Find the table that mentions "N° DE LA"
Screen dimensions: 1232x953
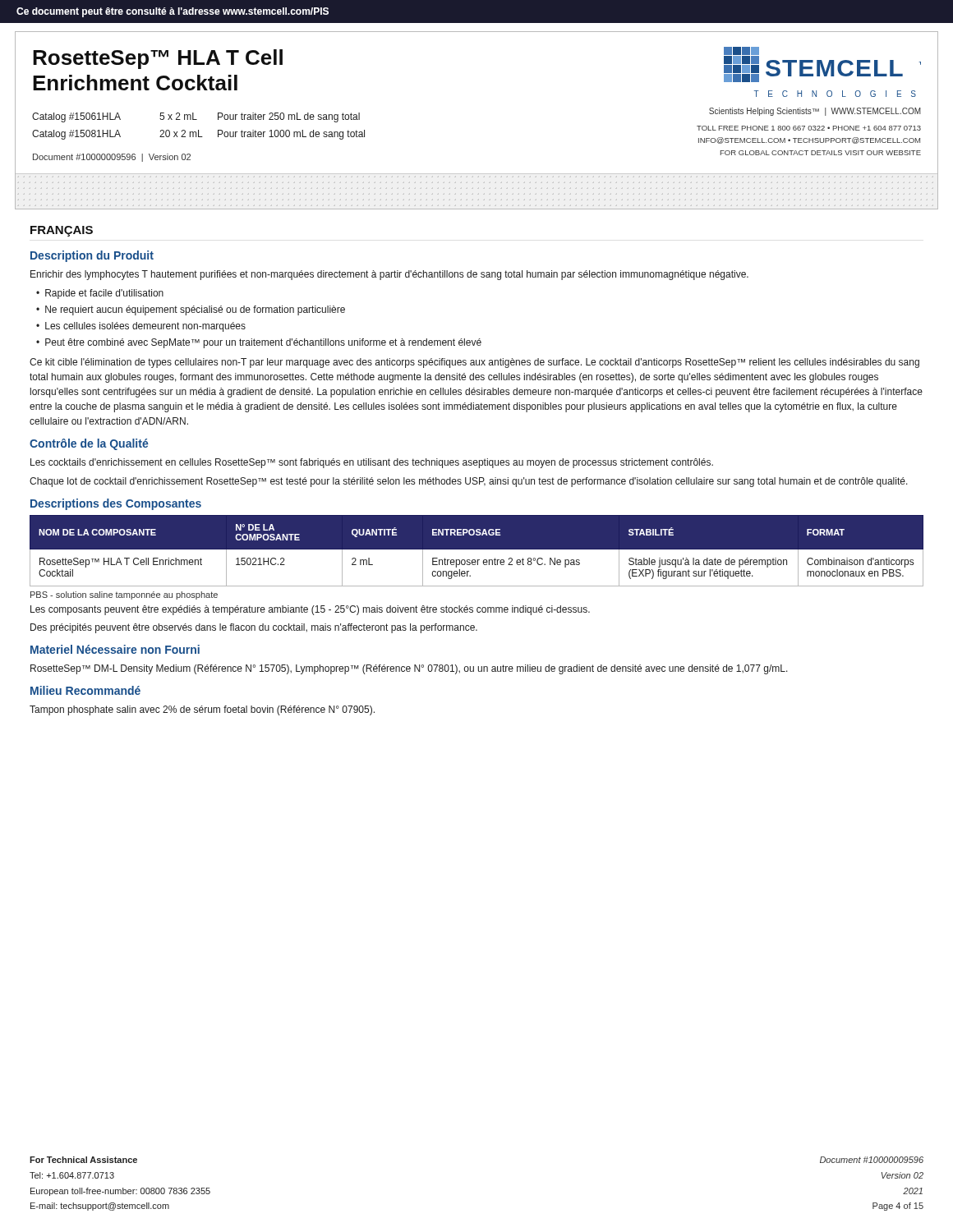476,551
